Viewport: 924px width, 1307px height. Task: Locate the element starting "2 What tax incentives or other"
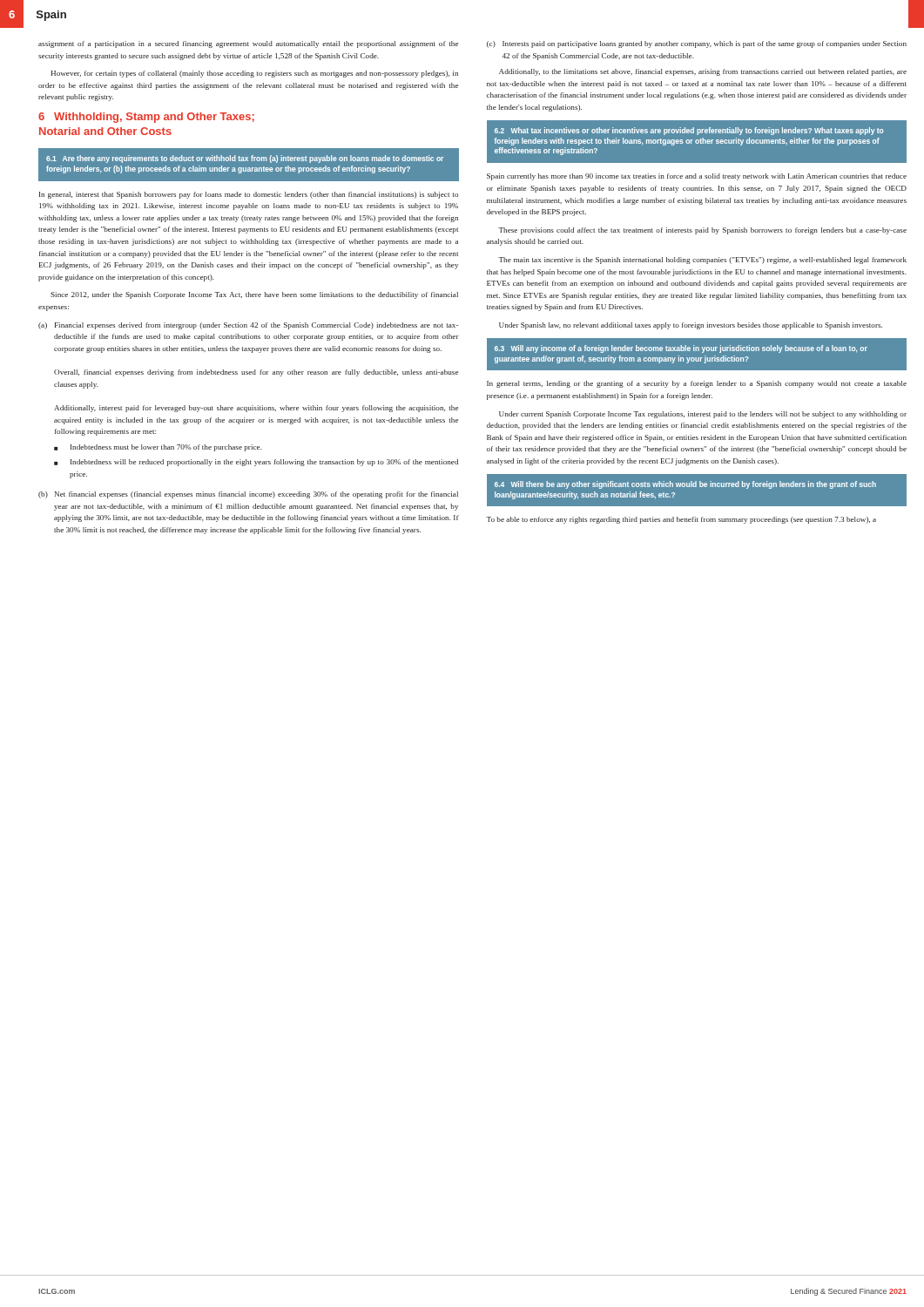pos(696,142)
